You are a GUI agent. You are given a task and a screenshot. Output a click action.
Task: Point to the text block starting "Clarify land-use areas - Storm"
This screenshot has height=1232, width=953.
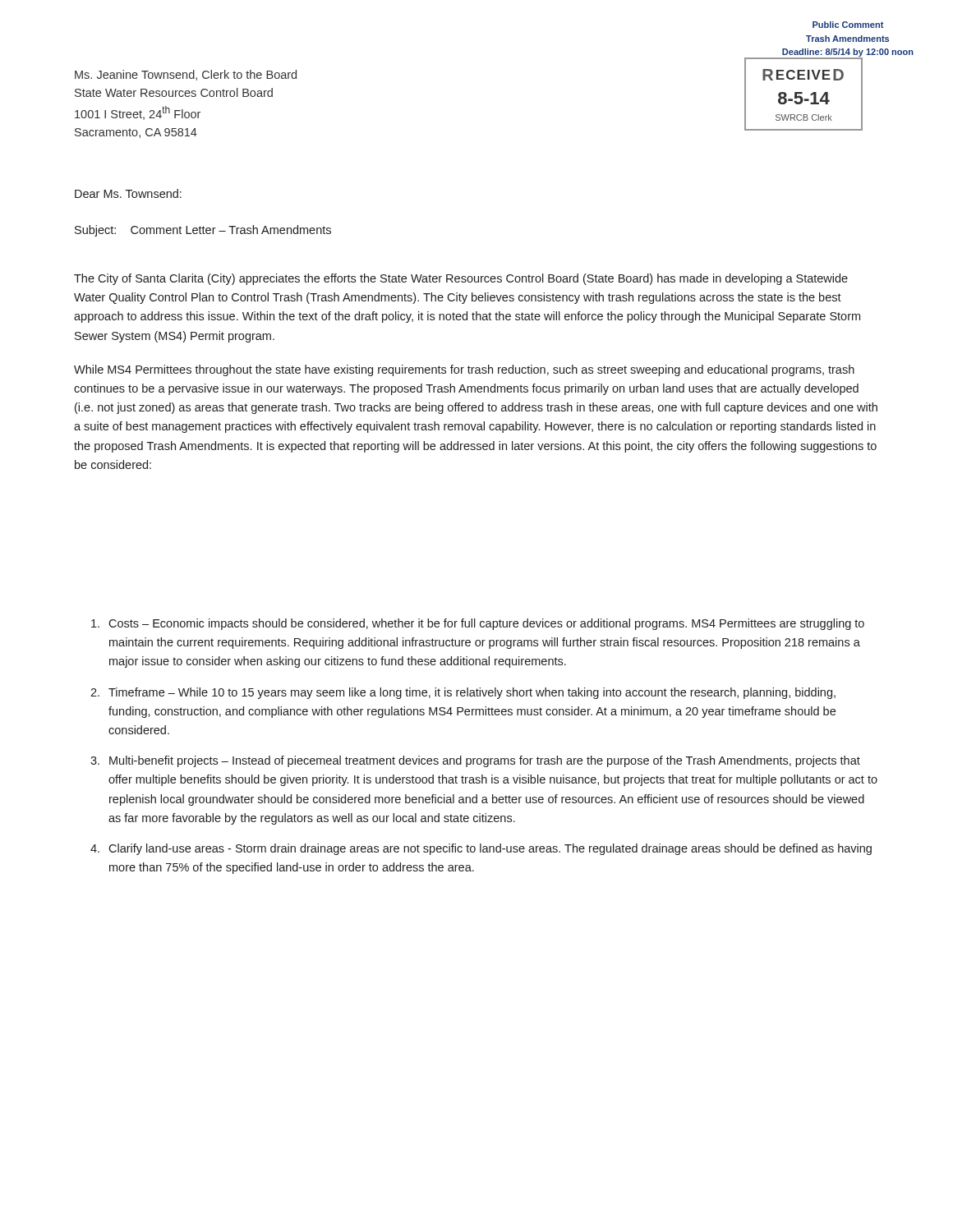[x=490, y=858]
